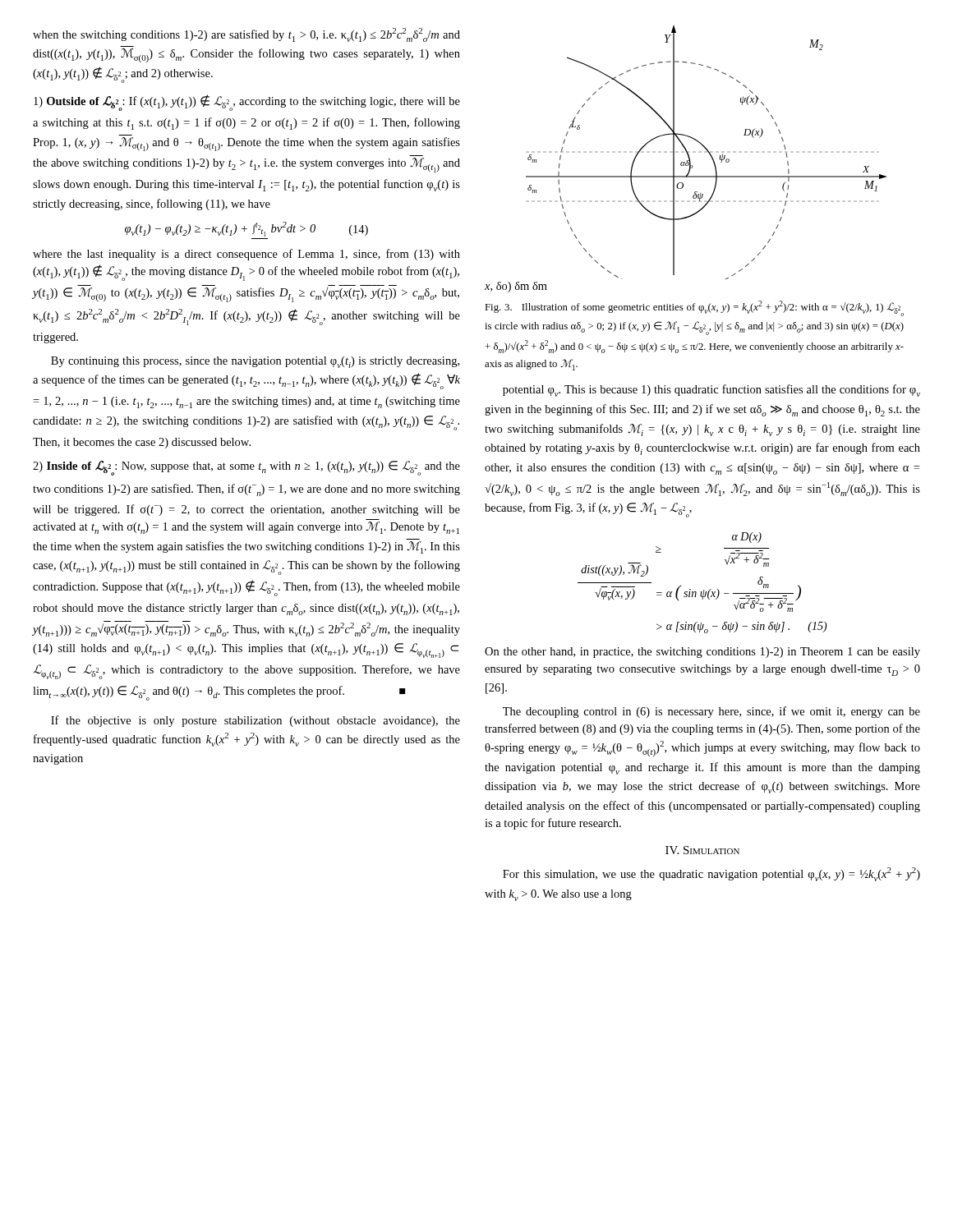
Task: Click the passage that begins "By continuing this process, since"
Action: (246, 401)
